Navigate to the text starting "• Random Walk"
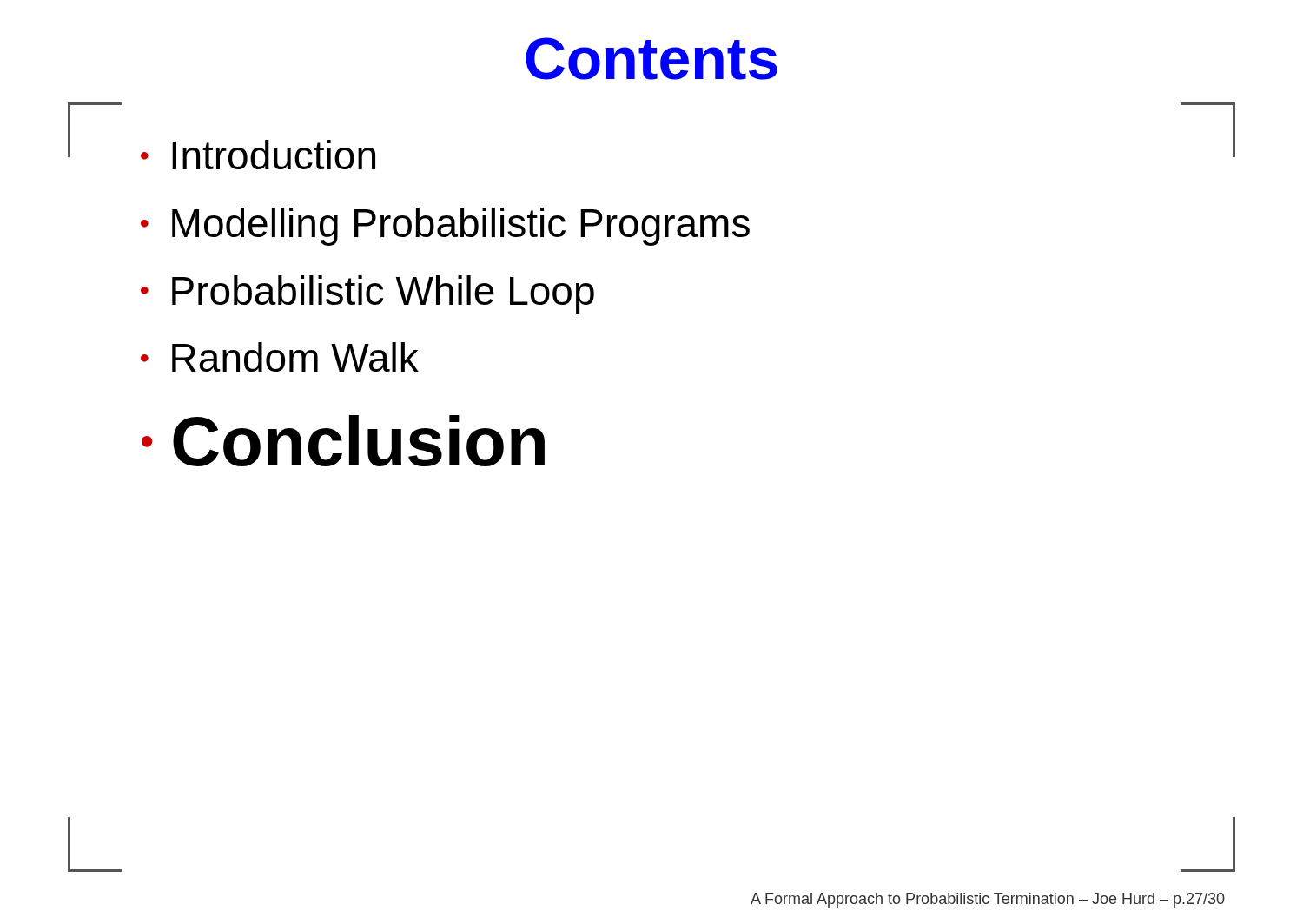This screenshot has width=1303, height=924. 279,359
